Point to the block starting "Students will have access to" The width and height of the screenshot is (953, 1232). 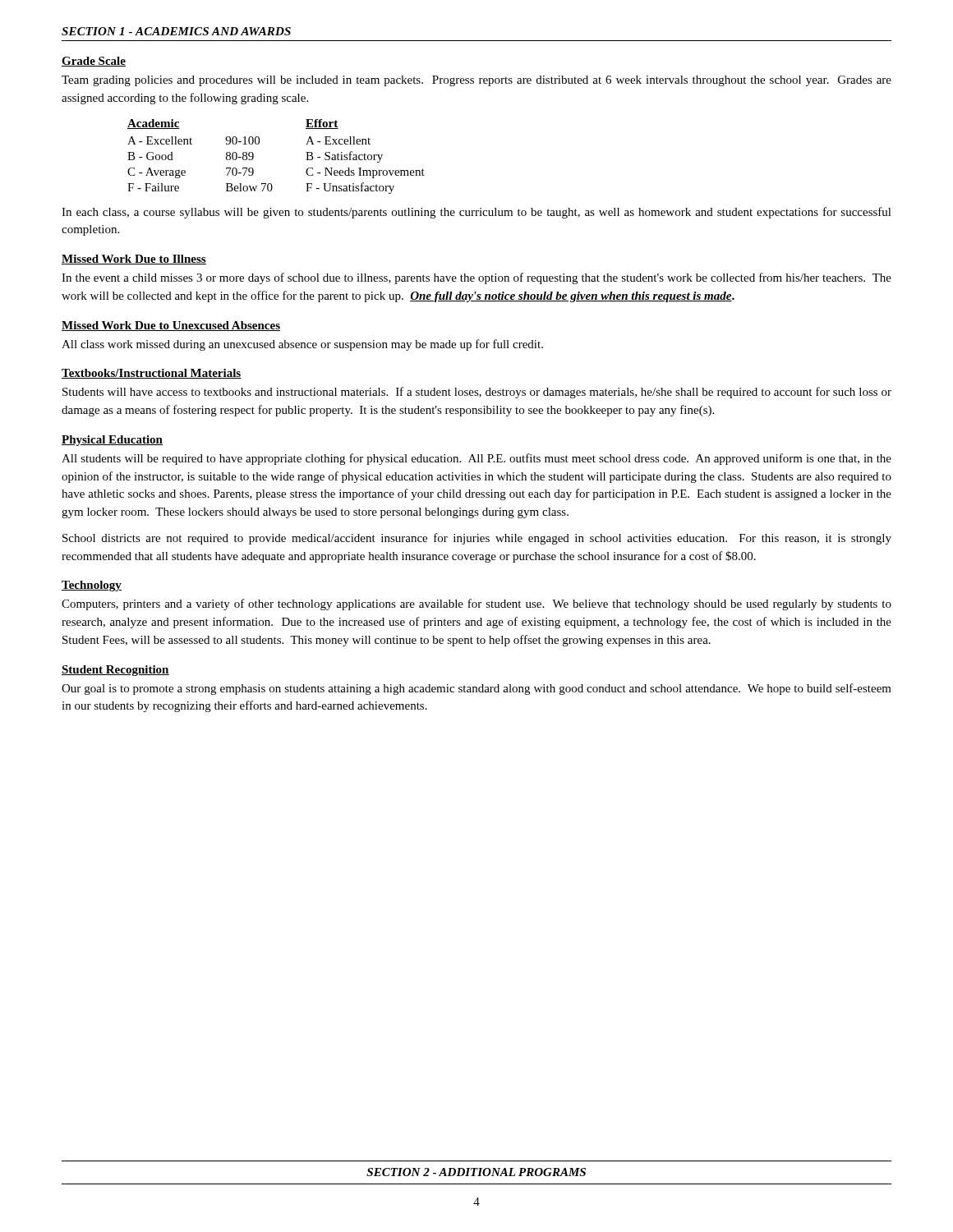(476, 401)
